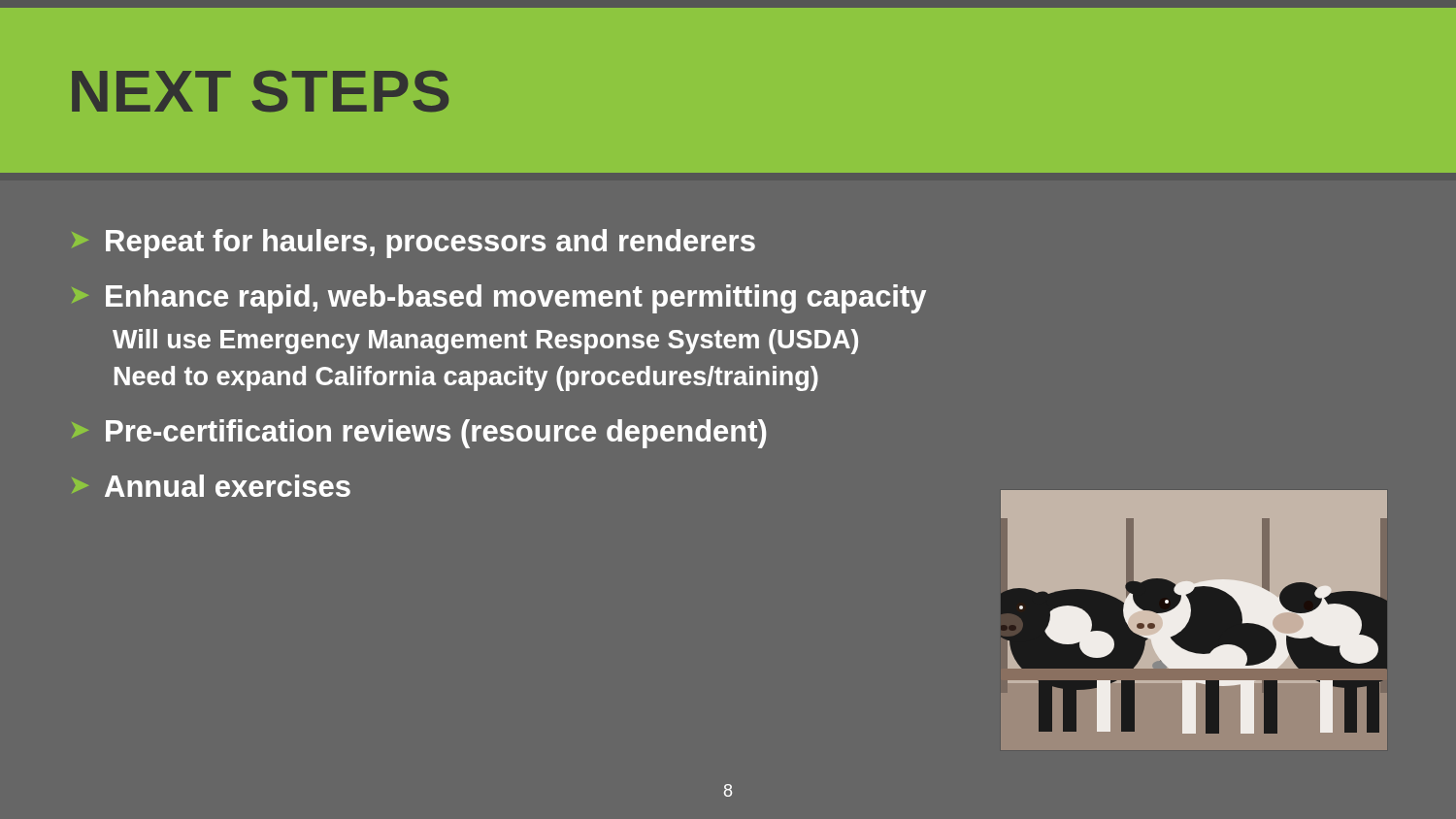Click on the list item with the text "➤ Repeat for haulers, processors"

(x=412, y=242)
